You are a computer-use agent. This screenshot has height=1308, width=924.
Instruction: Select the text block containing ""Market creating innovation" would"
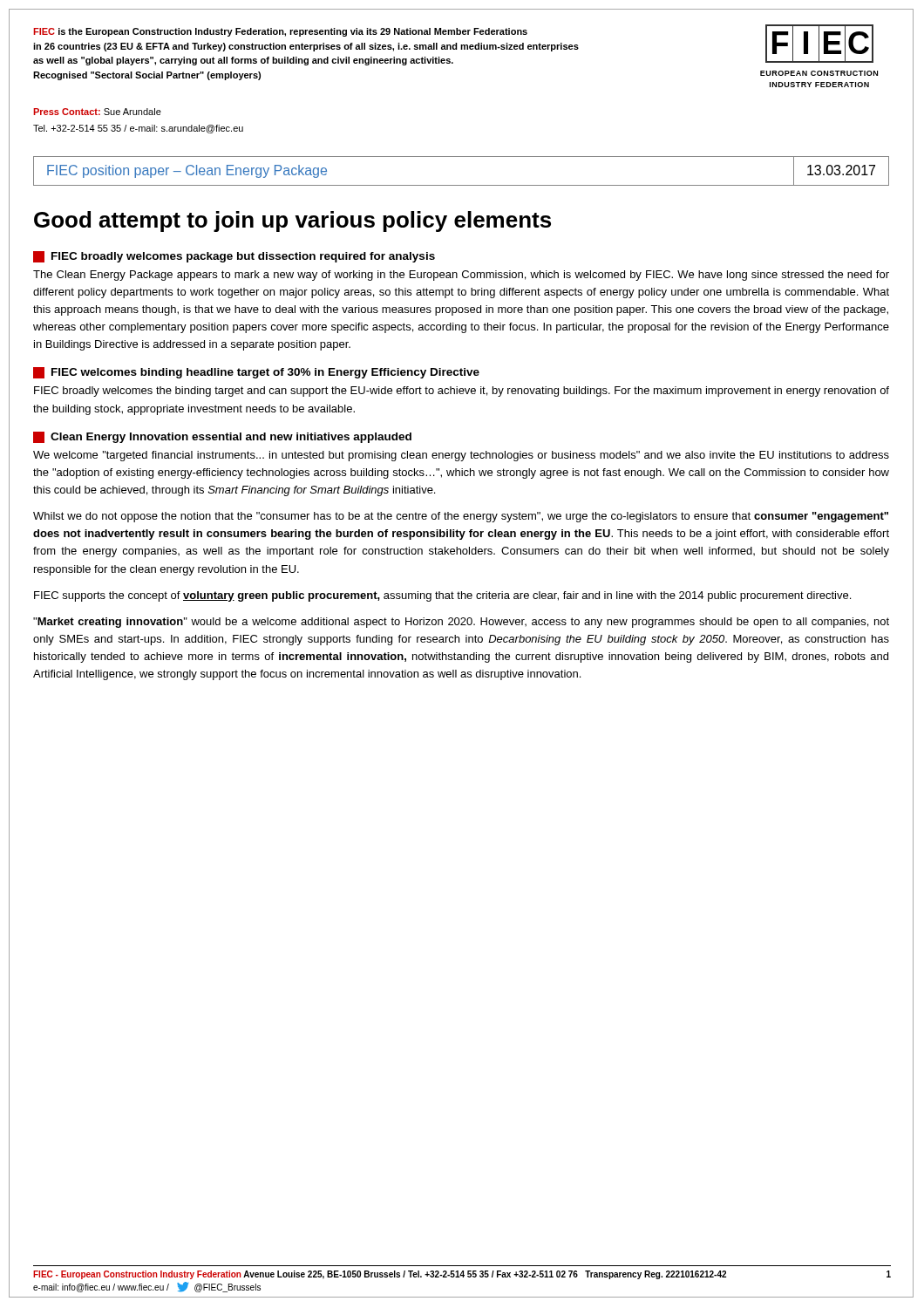click(x=461, y=648)
